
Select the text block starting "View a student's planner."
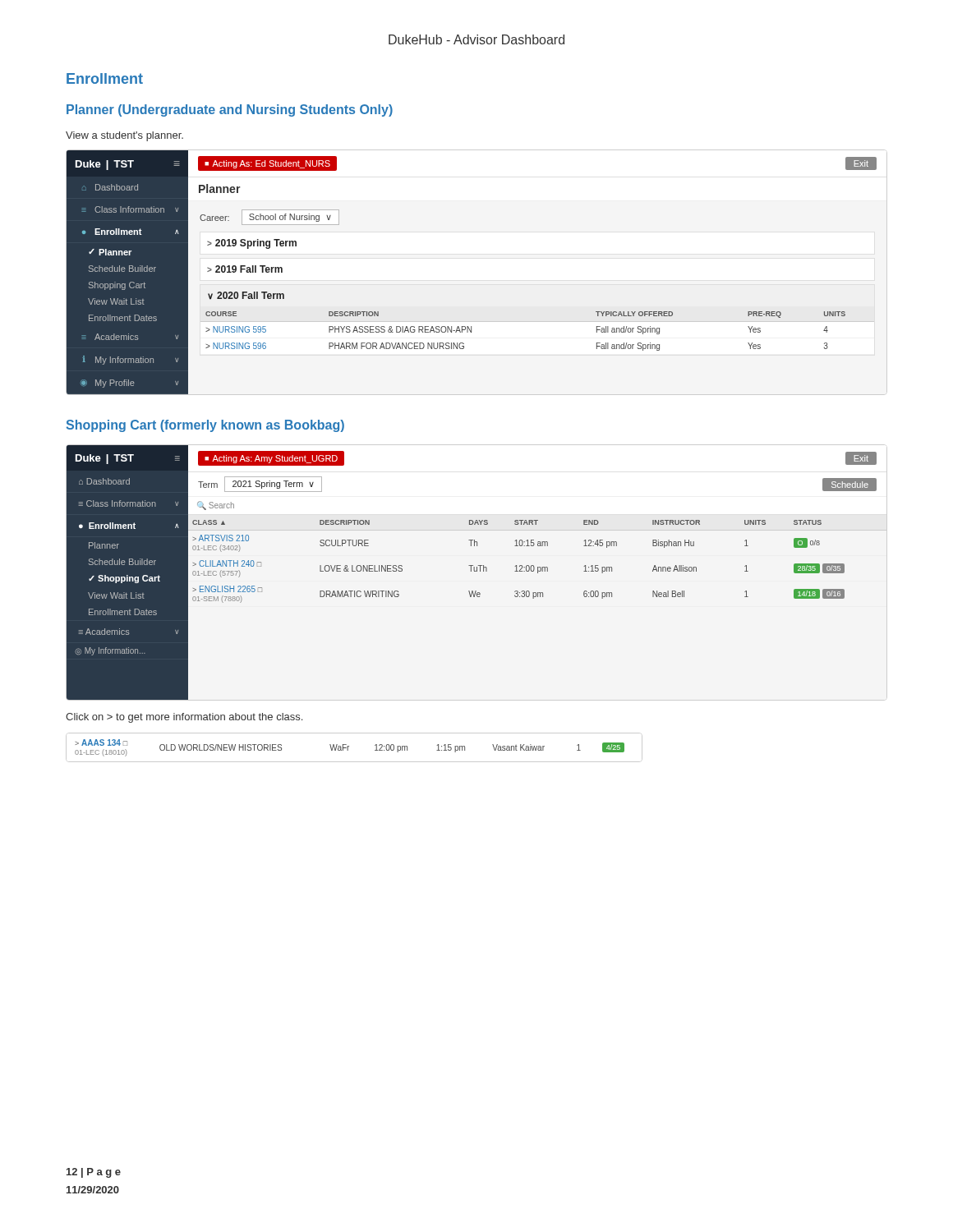125,135
